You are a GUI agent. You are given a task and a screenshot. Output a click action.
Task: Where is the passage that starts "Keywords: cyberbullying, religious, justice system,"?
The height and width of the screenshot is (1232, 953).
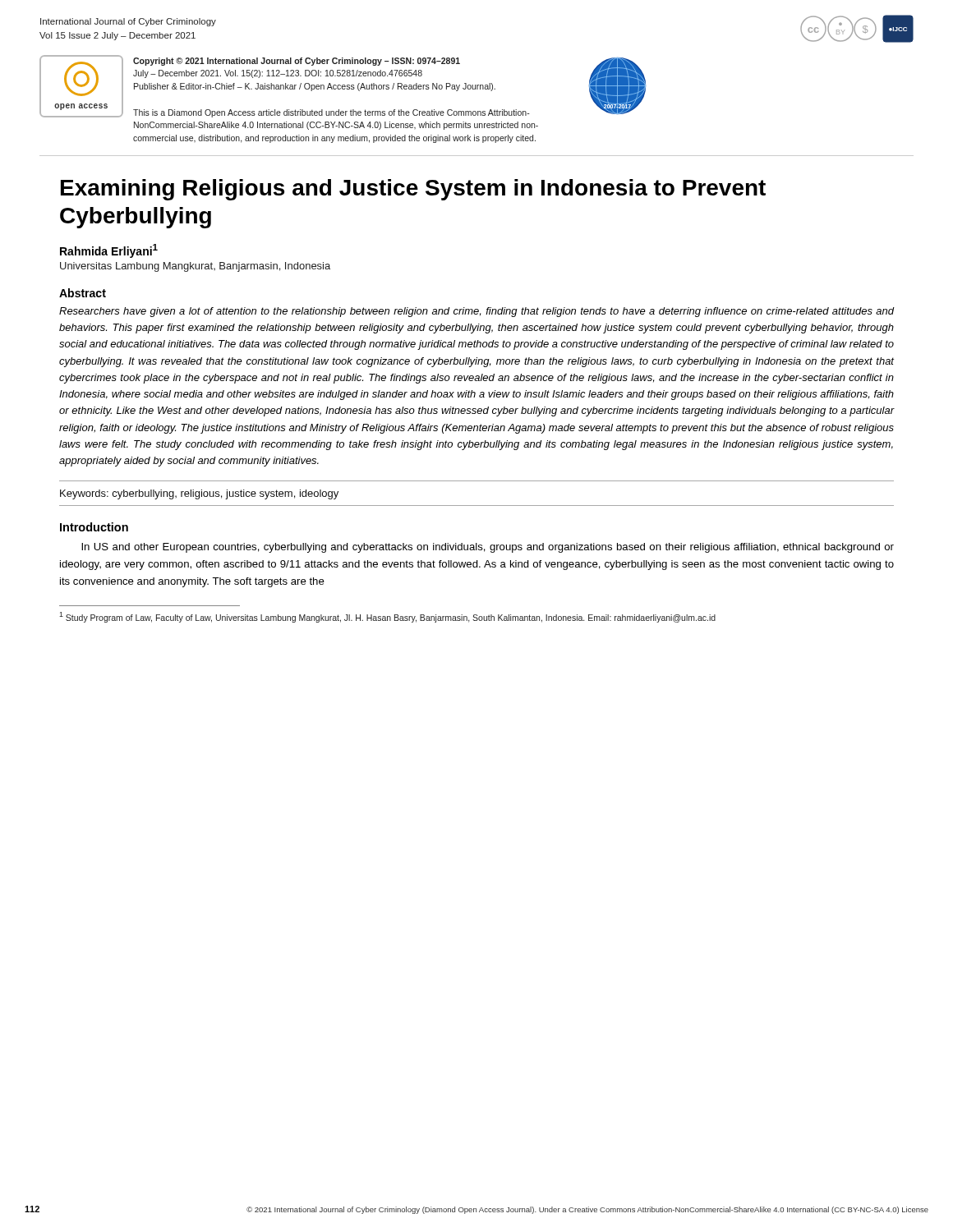199,494
